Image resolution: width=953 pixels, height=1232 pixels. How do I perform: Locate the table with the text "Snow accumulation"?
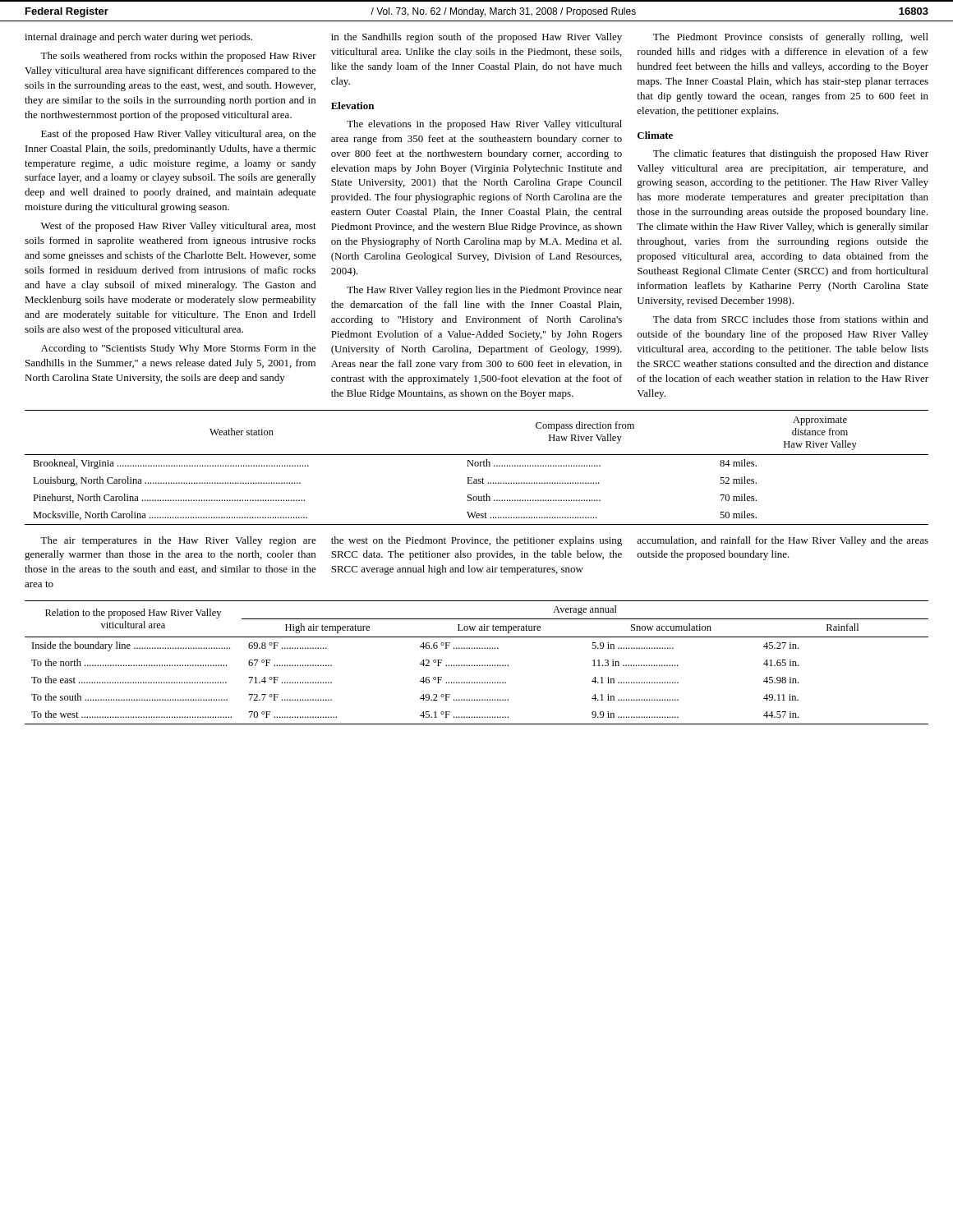476,663
